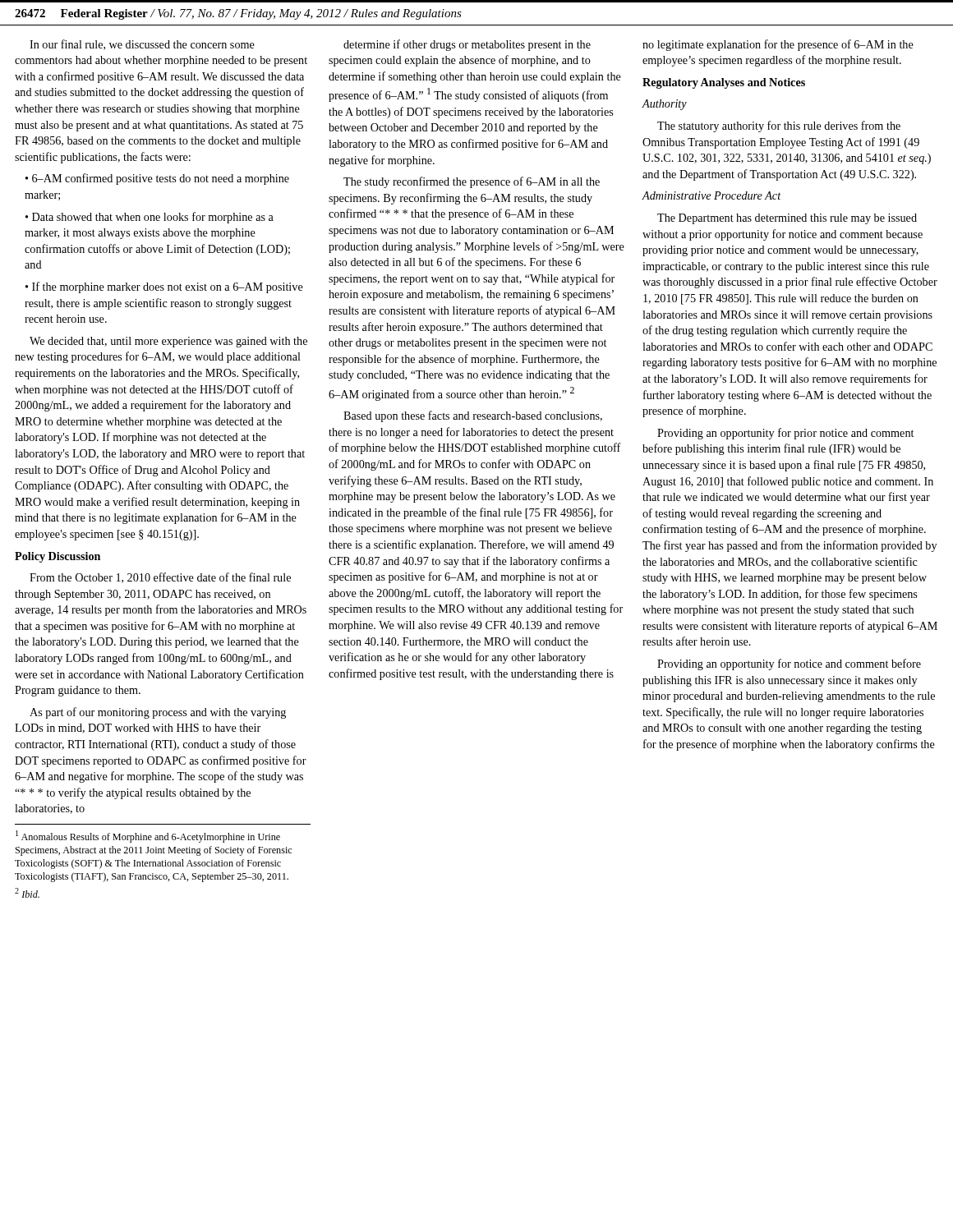Point to the text block starting "The Department has determined"

coord(790,482)
